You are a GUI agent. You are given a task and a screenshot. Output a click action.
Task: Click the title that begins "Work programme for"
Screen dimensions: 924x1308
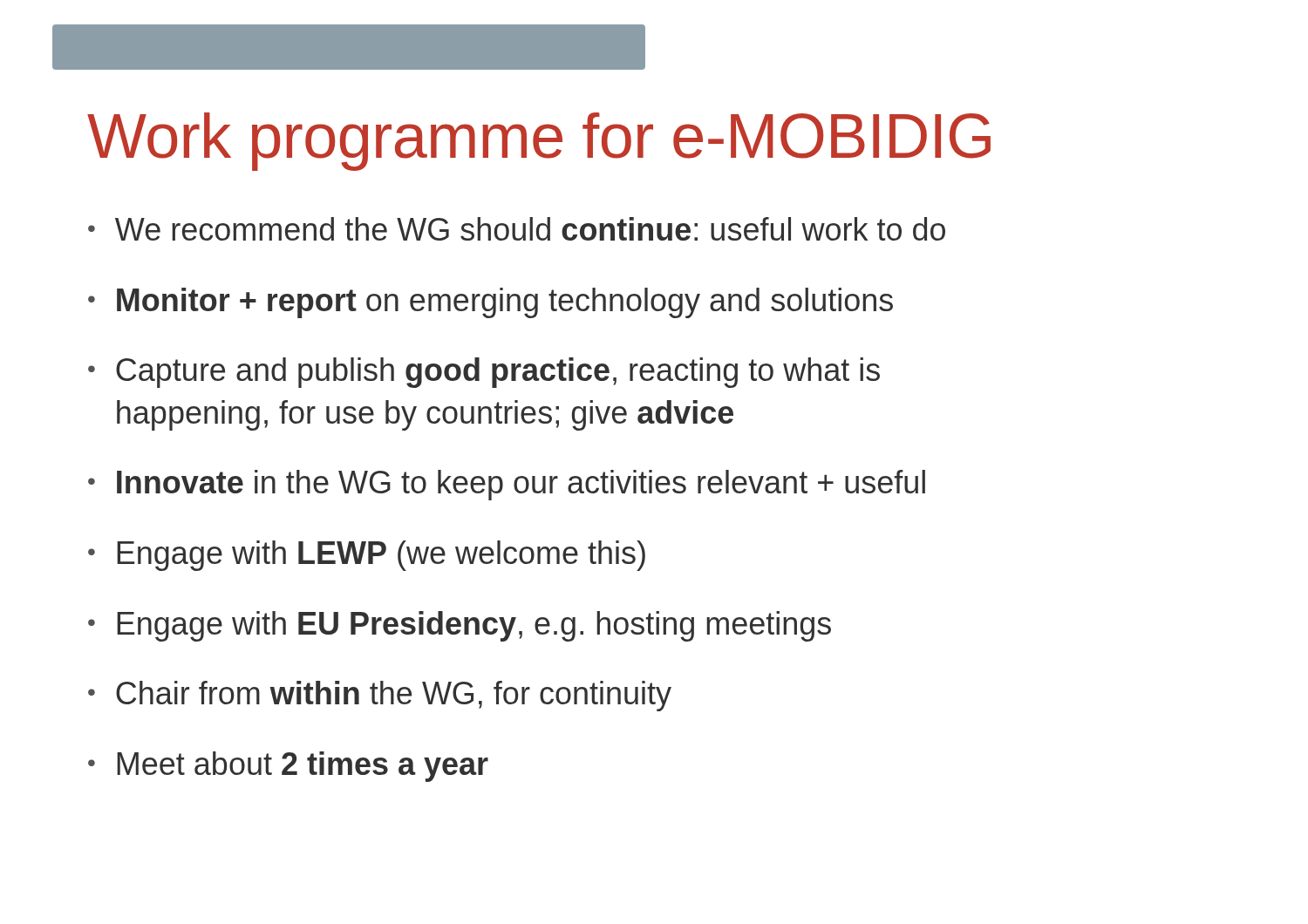[x=541, y=136]
